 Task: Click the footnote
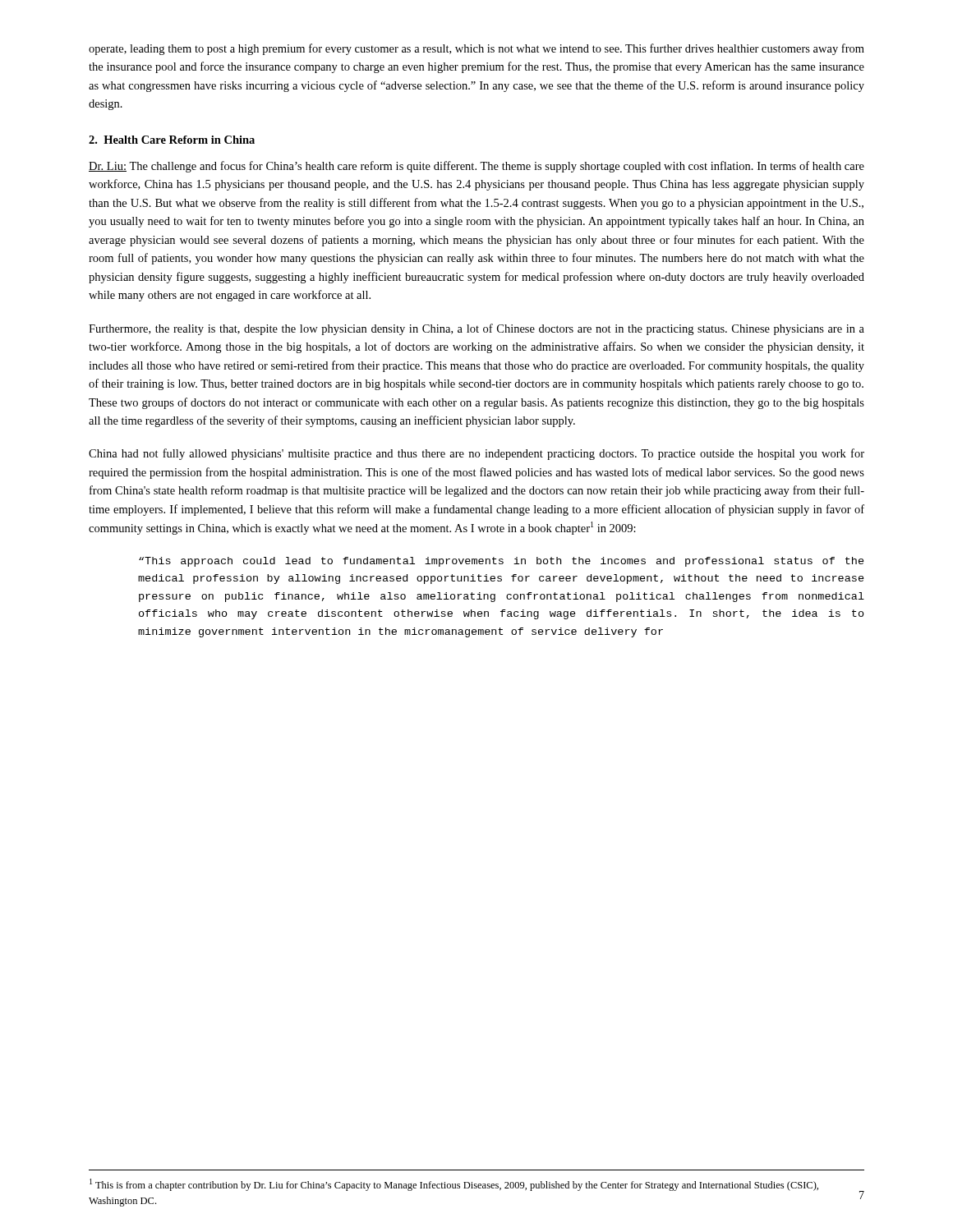tap(454, 1192)
